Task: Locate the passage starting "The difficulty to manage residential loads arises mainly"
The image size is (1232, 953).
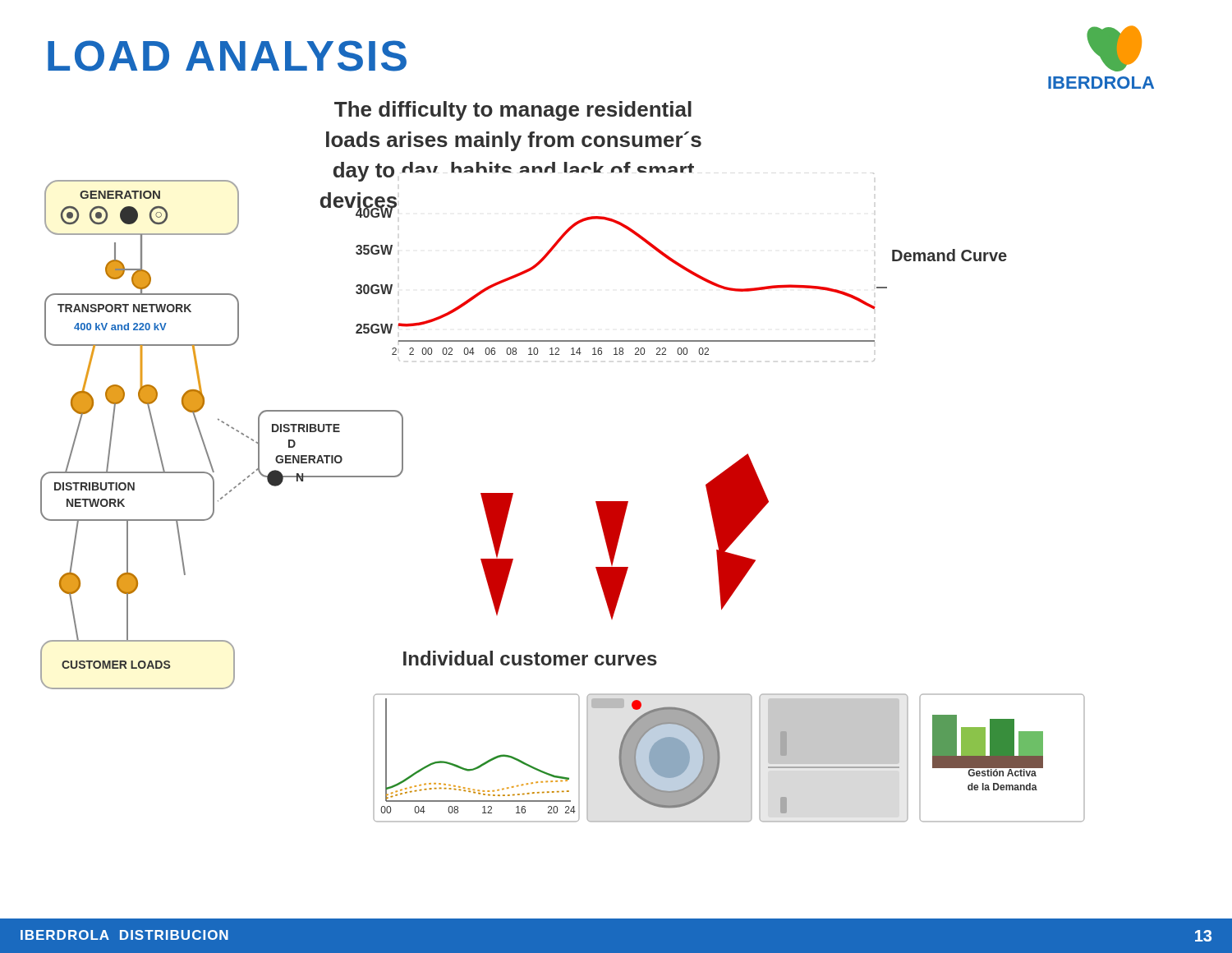Action: [x=513, y=170]
